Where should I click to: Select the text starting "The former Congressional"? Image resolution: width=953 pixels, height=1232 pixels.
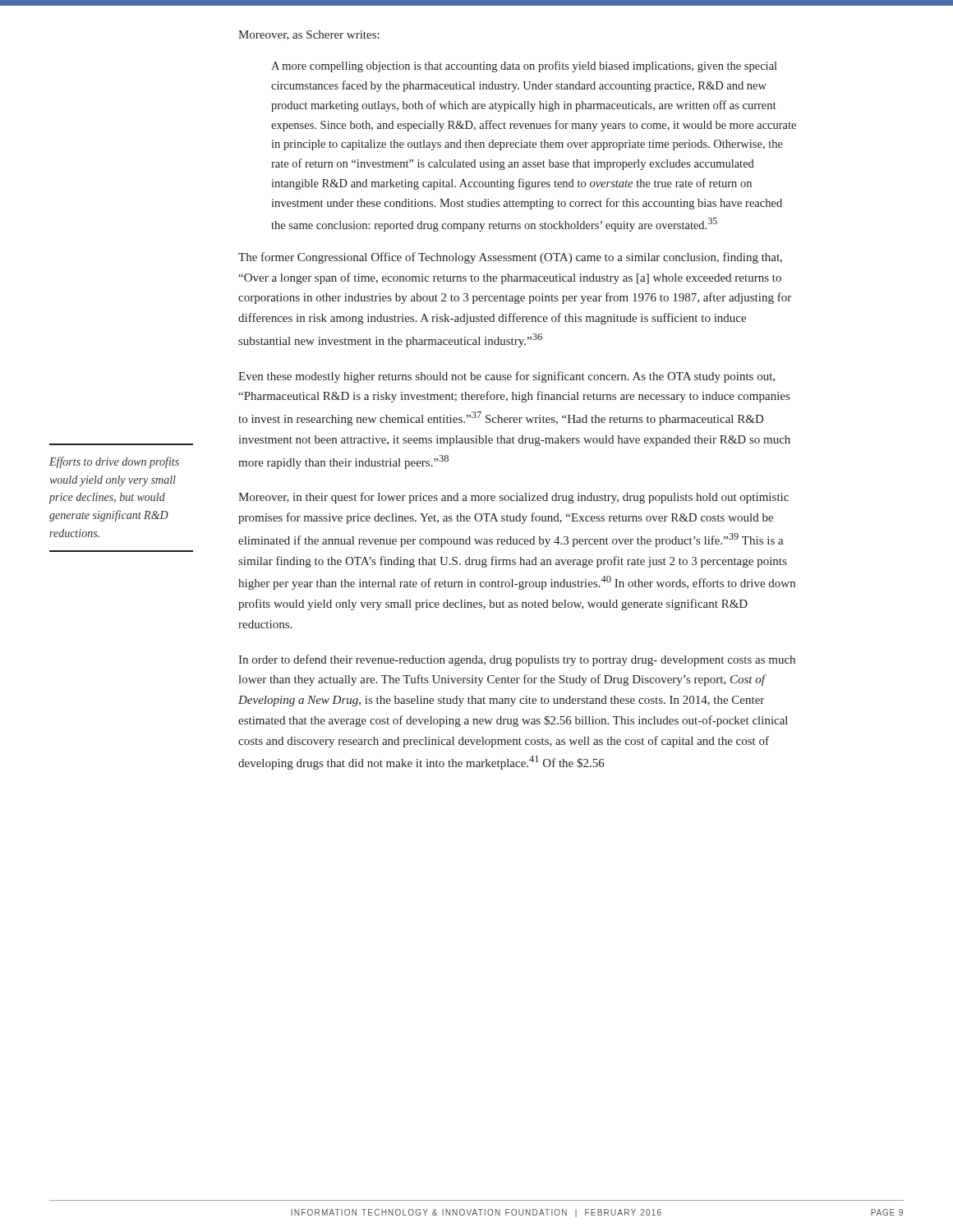[x=515, y=299]
